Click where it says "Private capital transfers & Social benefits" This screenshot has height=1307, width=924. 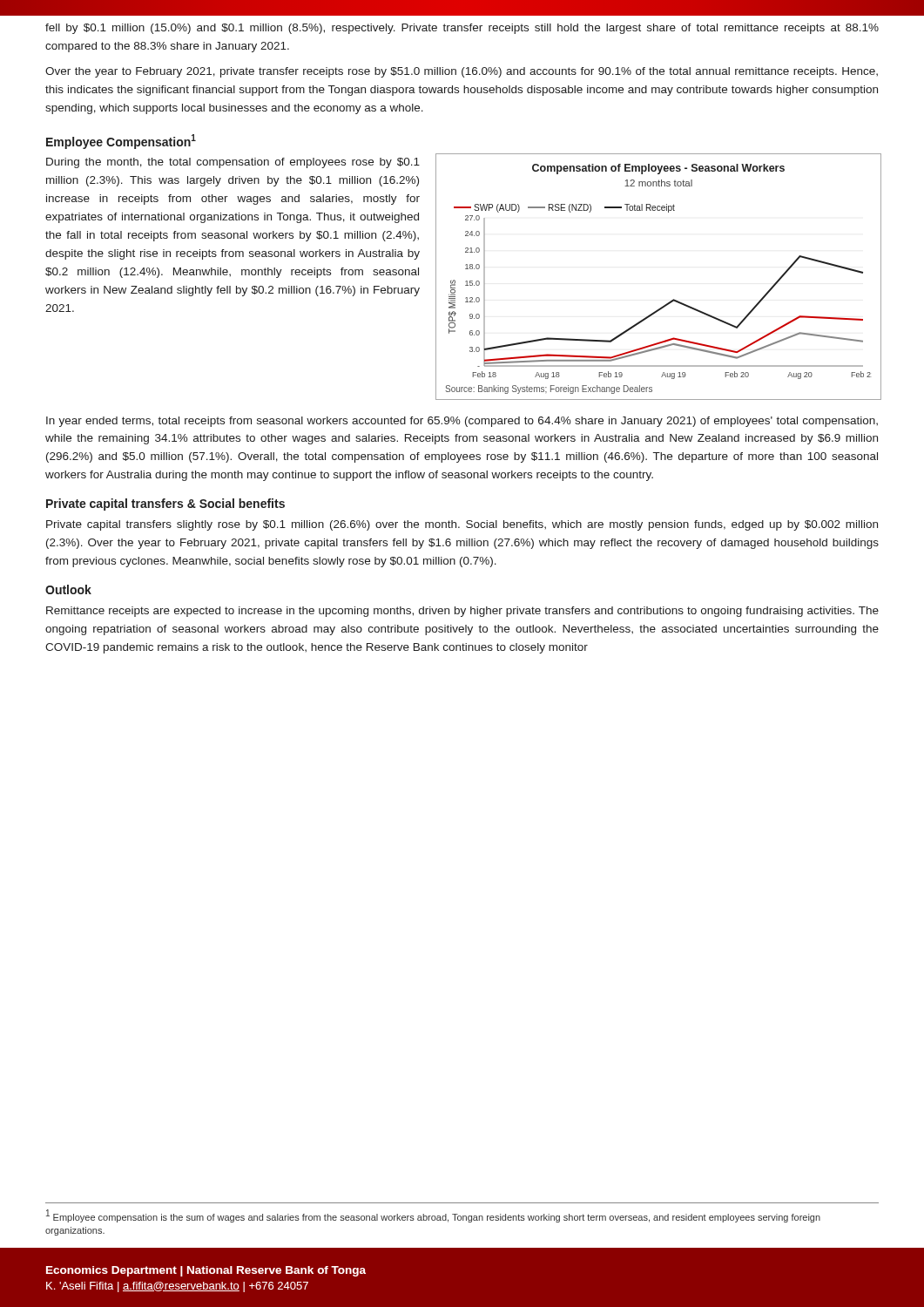click(x=165, y=504)
